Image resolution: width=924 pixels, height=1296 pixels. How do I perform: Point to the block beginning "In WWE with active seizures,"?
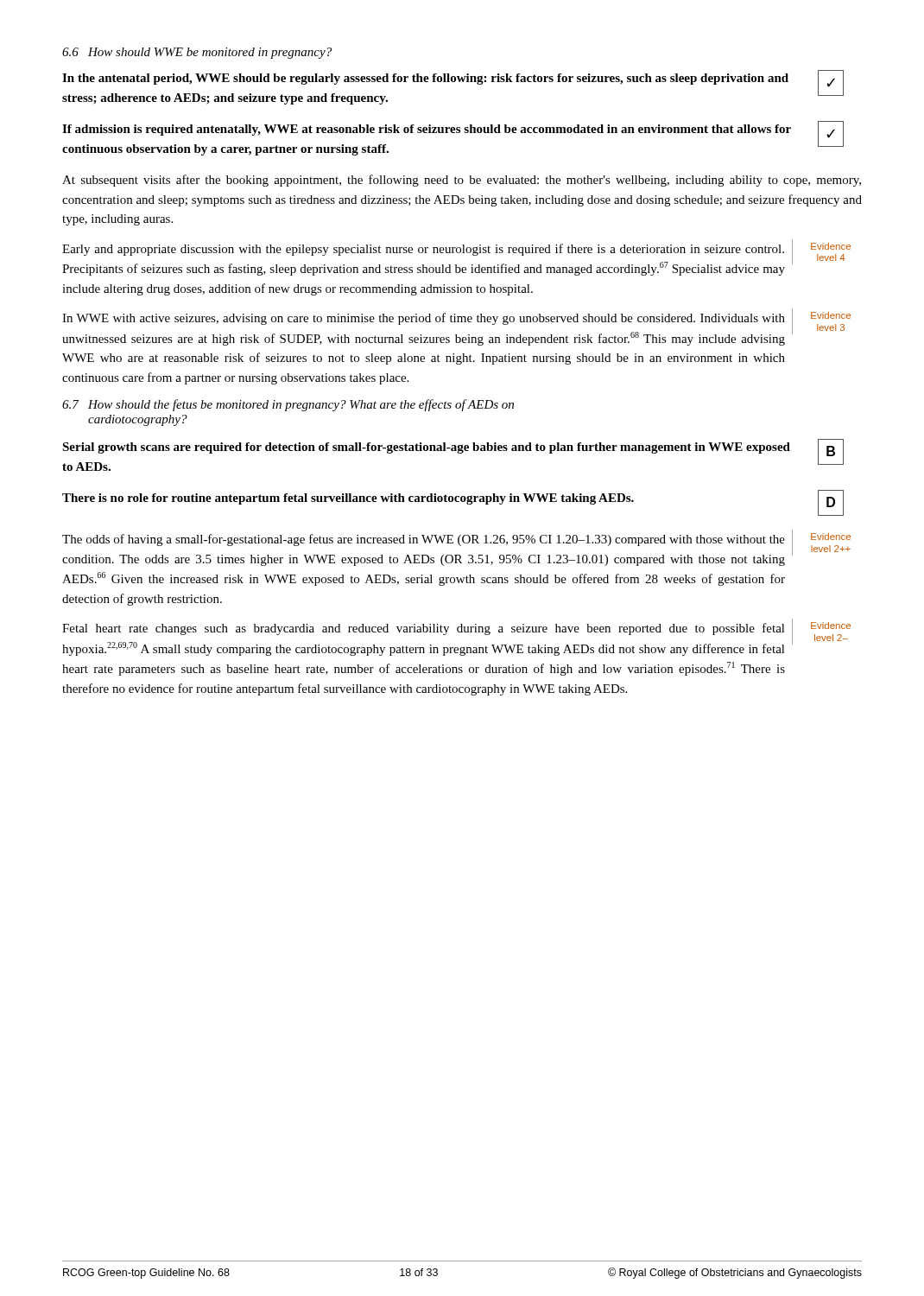(x=462, y=348)
